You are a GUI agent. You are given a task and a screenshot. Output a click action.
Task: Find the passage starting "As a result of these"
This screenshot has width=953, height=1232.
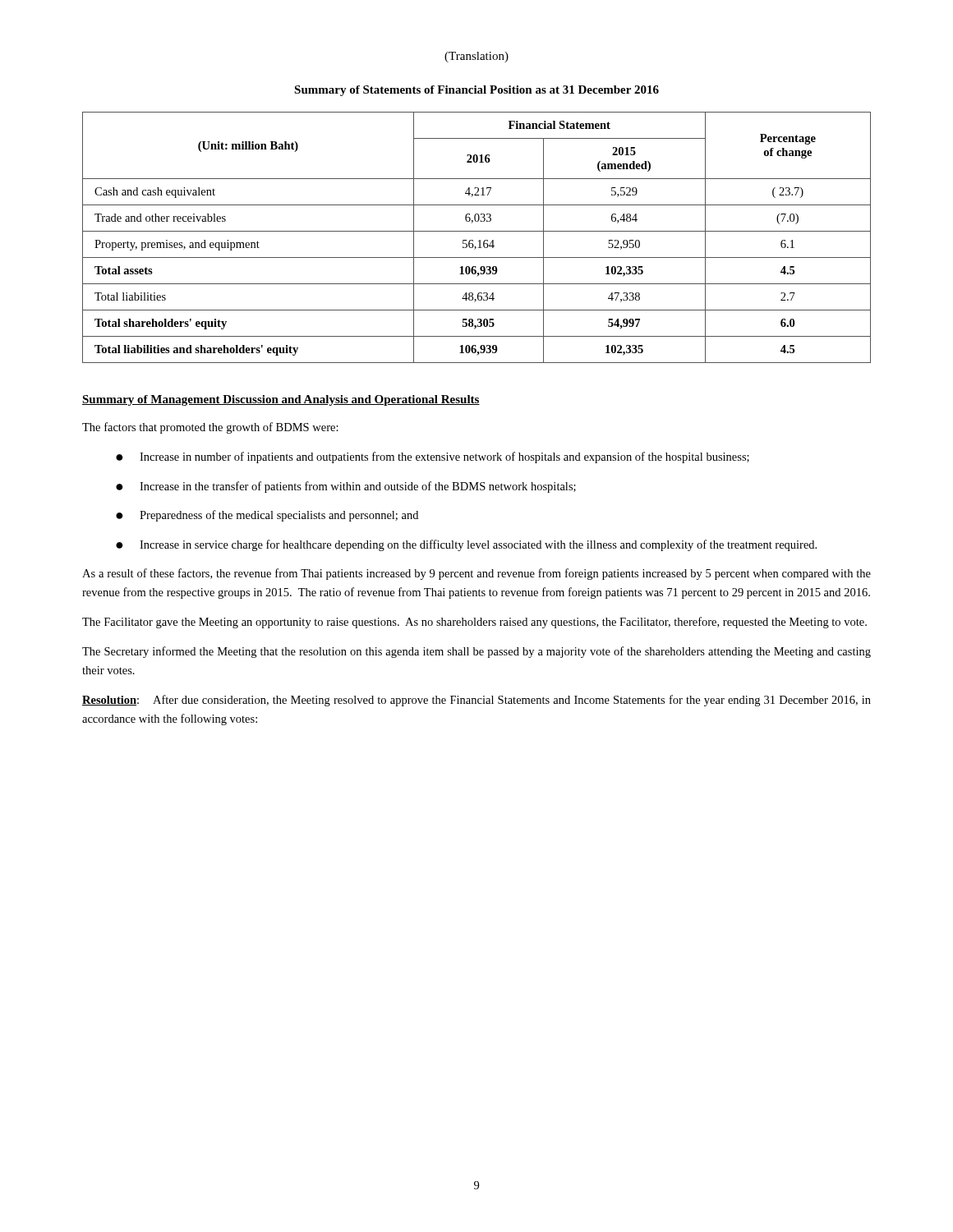coord(476,583)
